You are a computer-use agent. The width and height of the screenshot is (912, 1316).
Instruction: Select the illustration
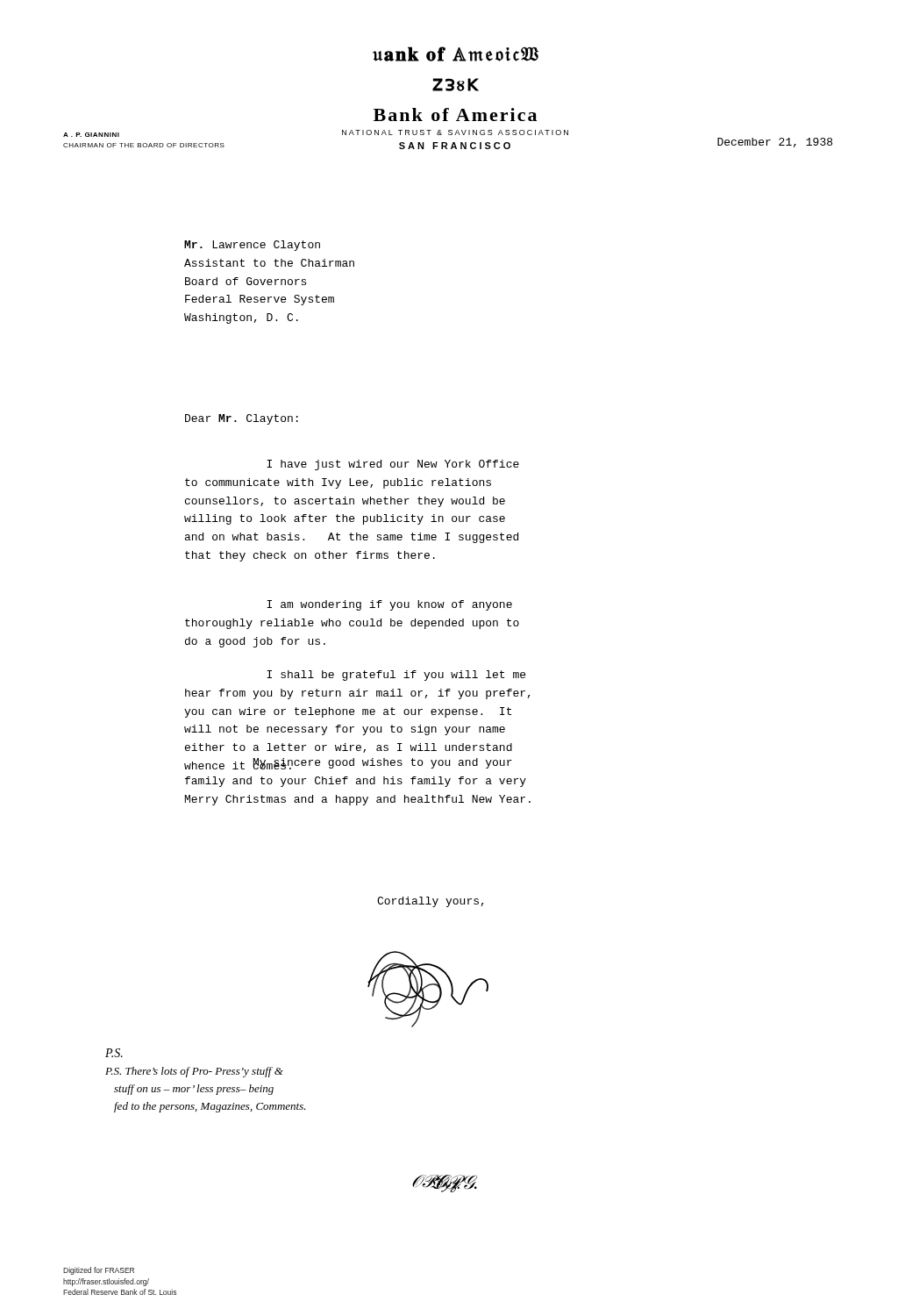pyautogui.click(x=465, y=1062)
